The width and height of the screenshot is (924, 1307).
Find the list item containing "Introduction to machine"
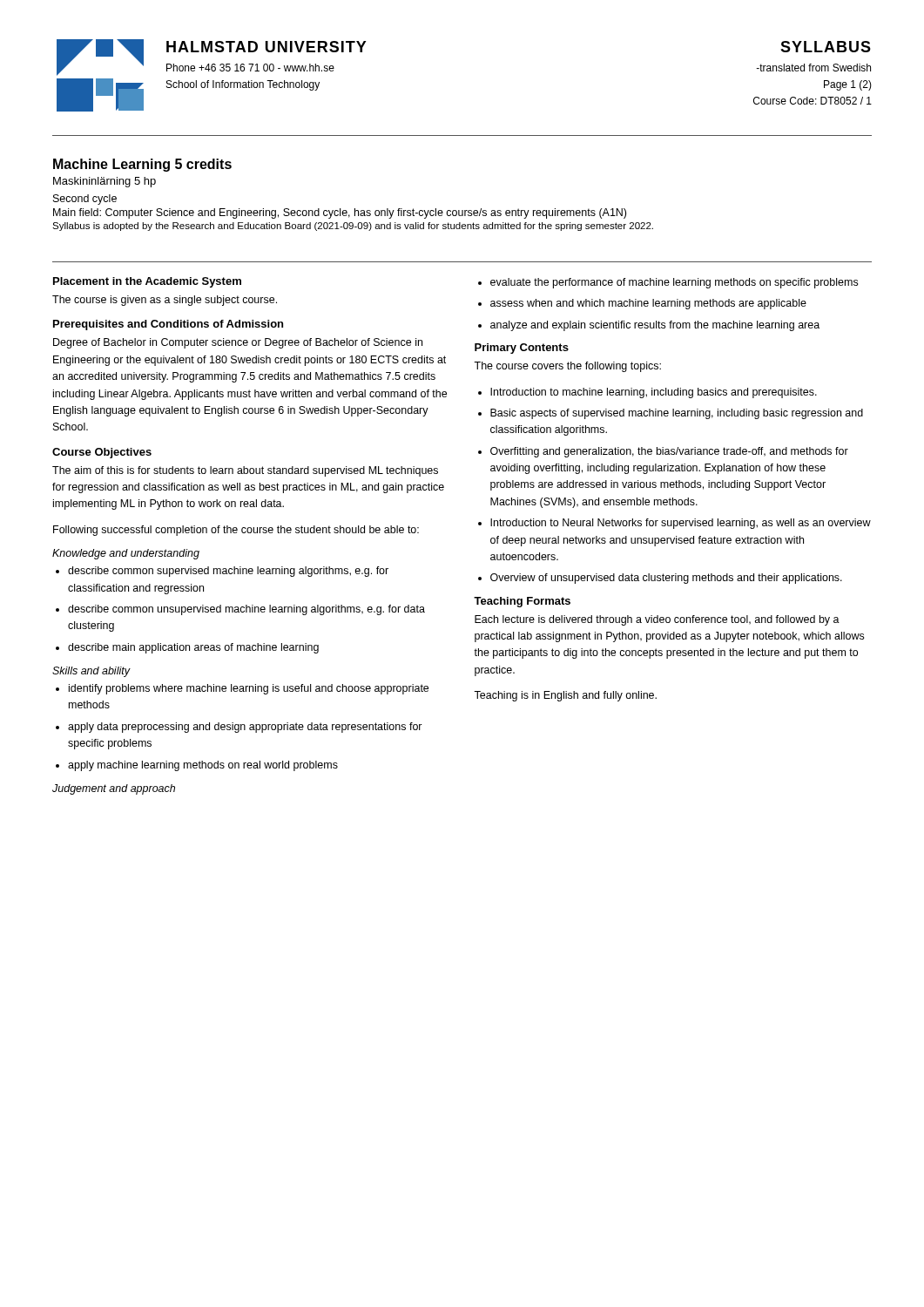click(x=654, y=392)
